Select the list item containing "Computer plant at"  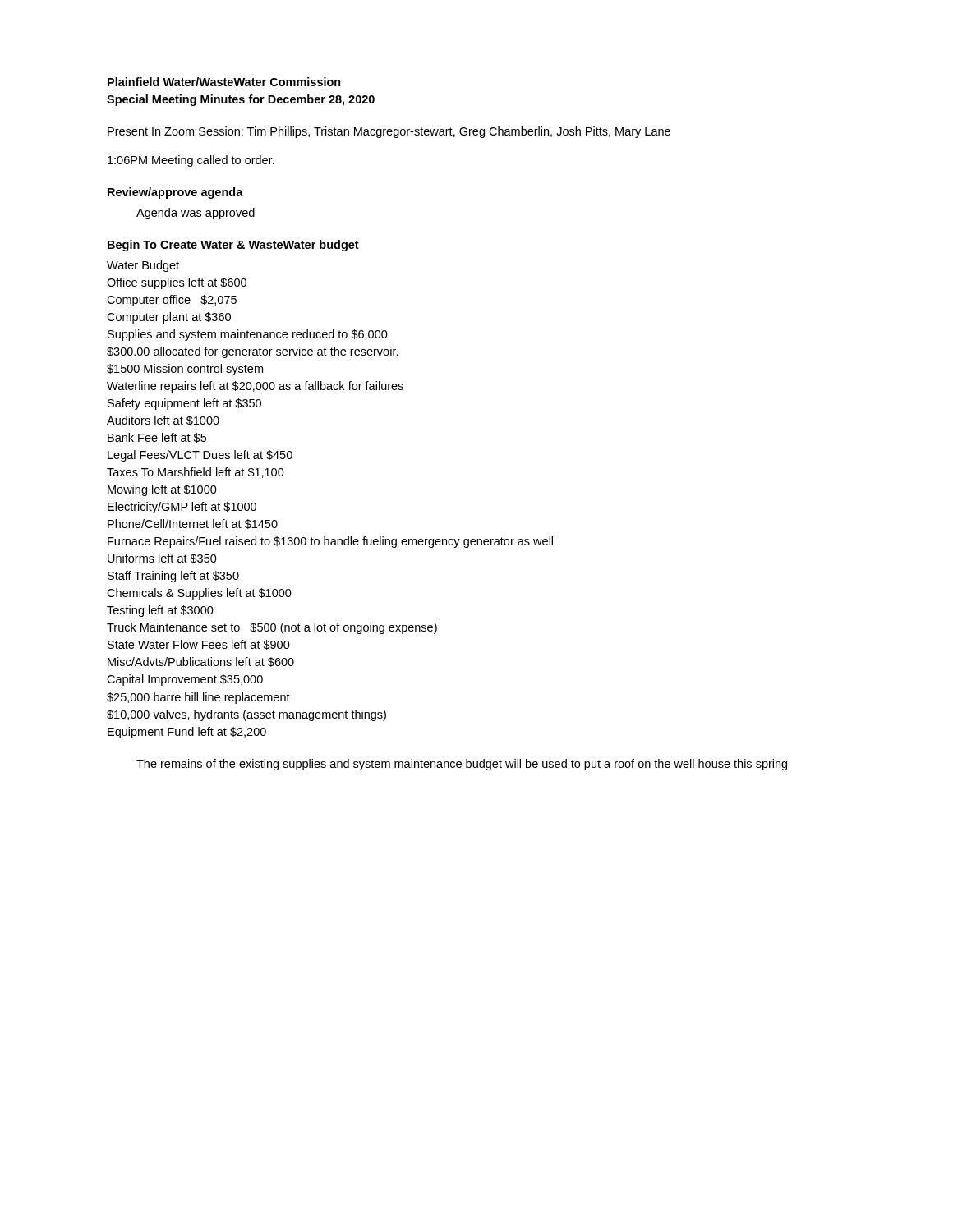point(169,317)
